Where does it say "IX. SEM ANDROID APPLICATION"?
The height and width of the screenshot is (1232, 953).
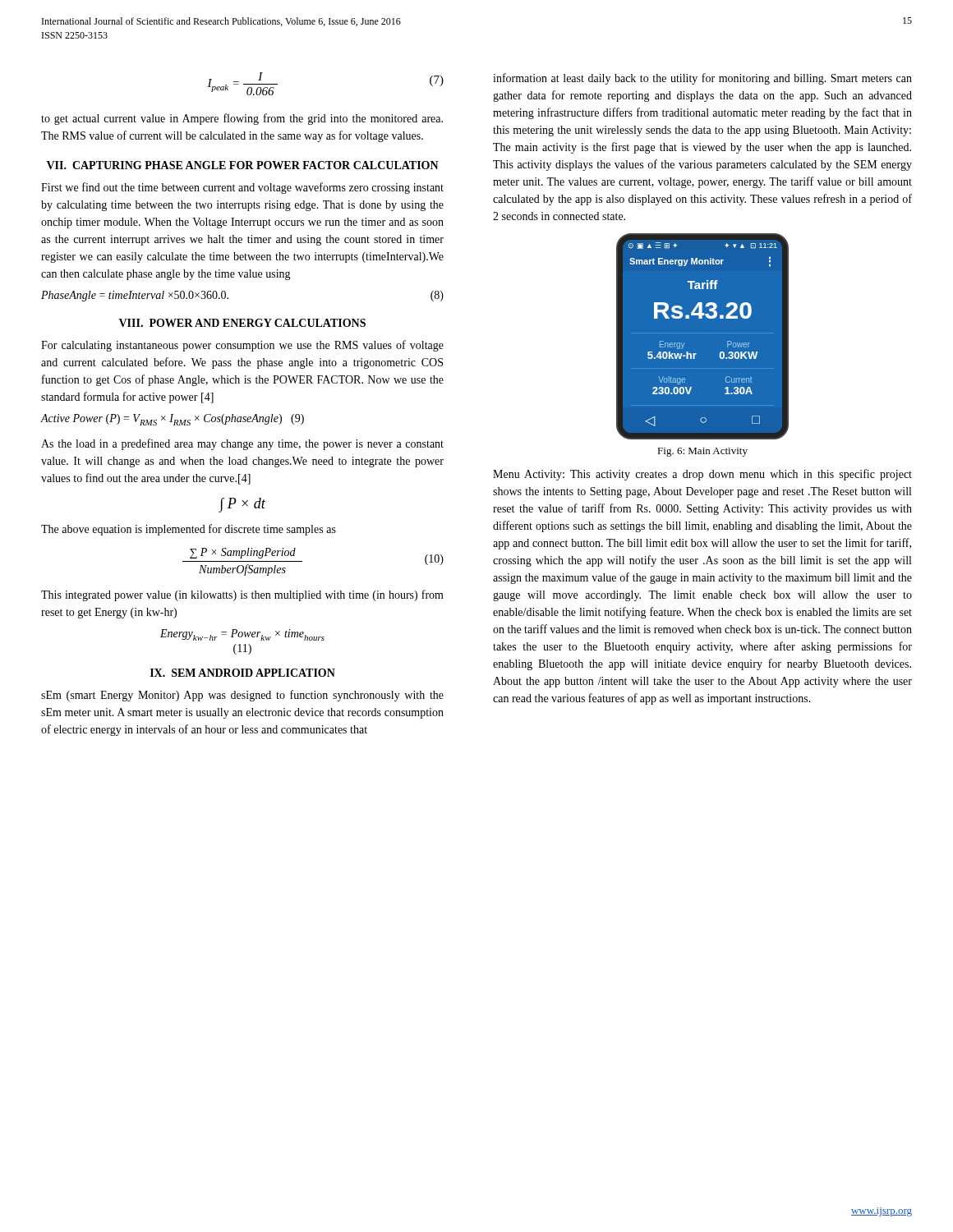pyautogui.click(x=242, y=673)
